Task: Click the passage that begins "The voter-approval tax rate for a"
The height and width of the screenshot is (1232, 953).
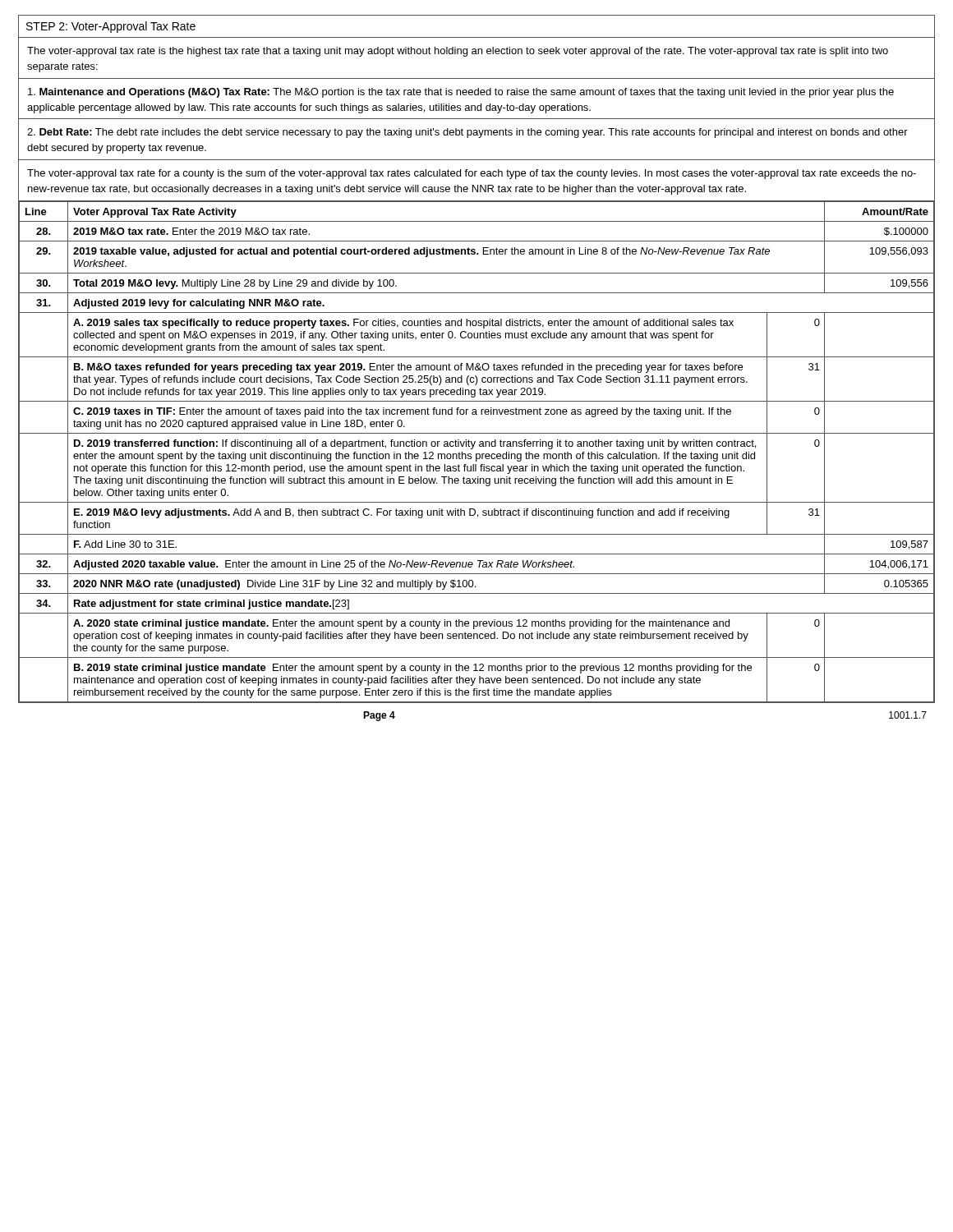Action: [x=476, y=181]
